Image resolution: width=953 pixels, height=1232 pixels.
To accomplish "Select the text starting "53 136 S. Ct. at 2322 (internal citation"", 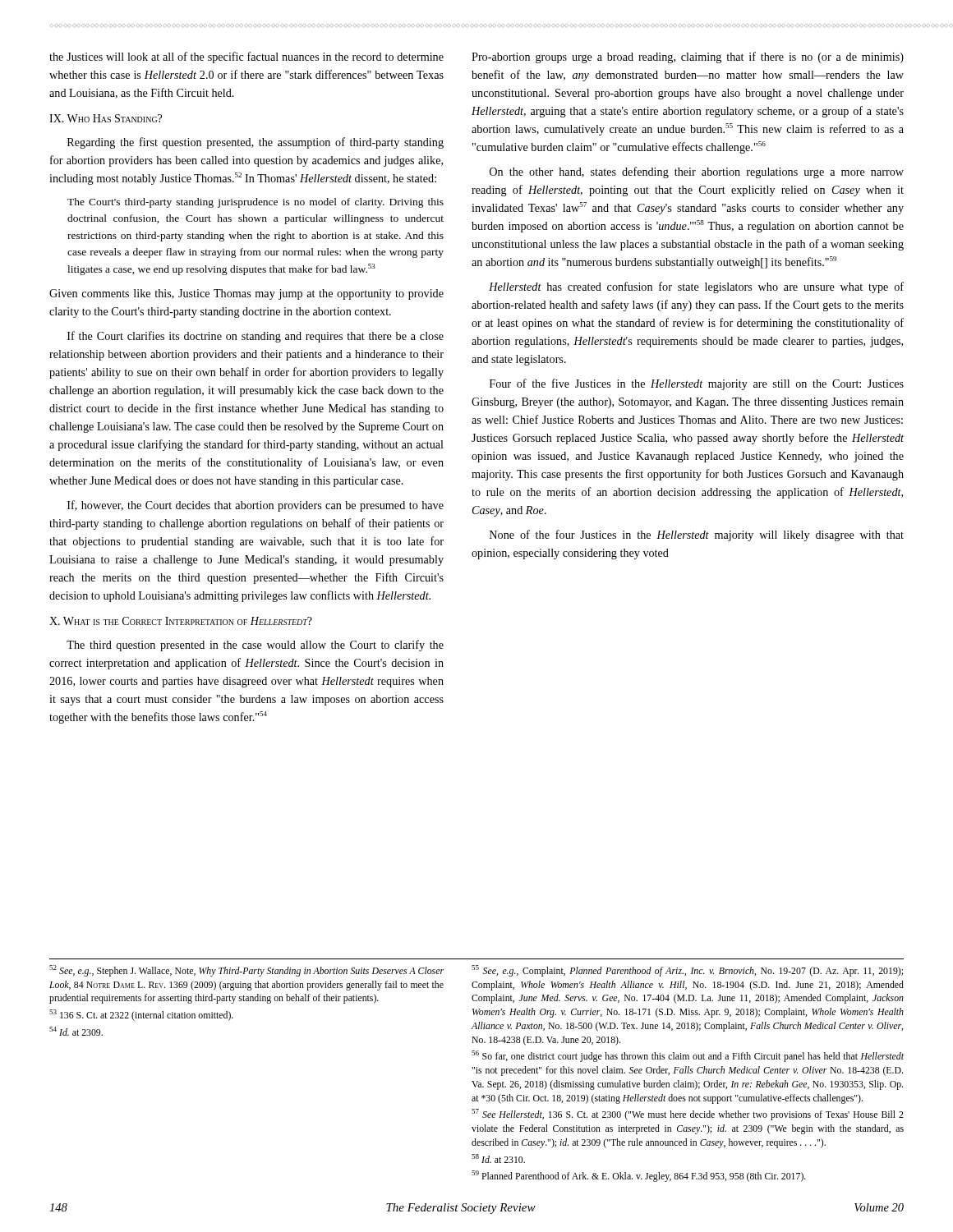I will [141, 1015].
